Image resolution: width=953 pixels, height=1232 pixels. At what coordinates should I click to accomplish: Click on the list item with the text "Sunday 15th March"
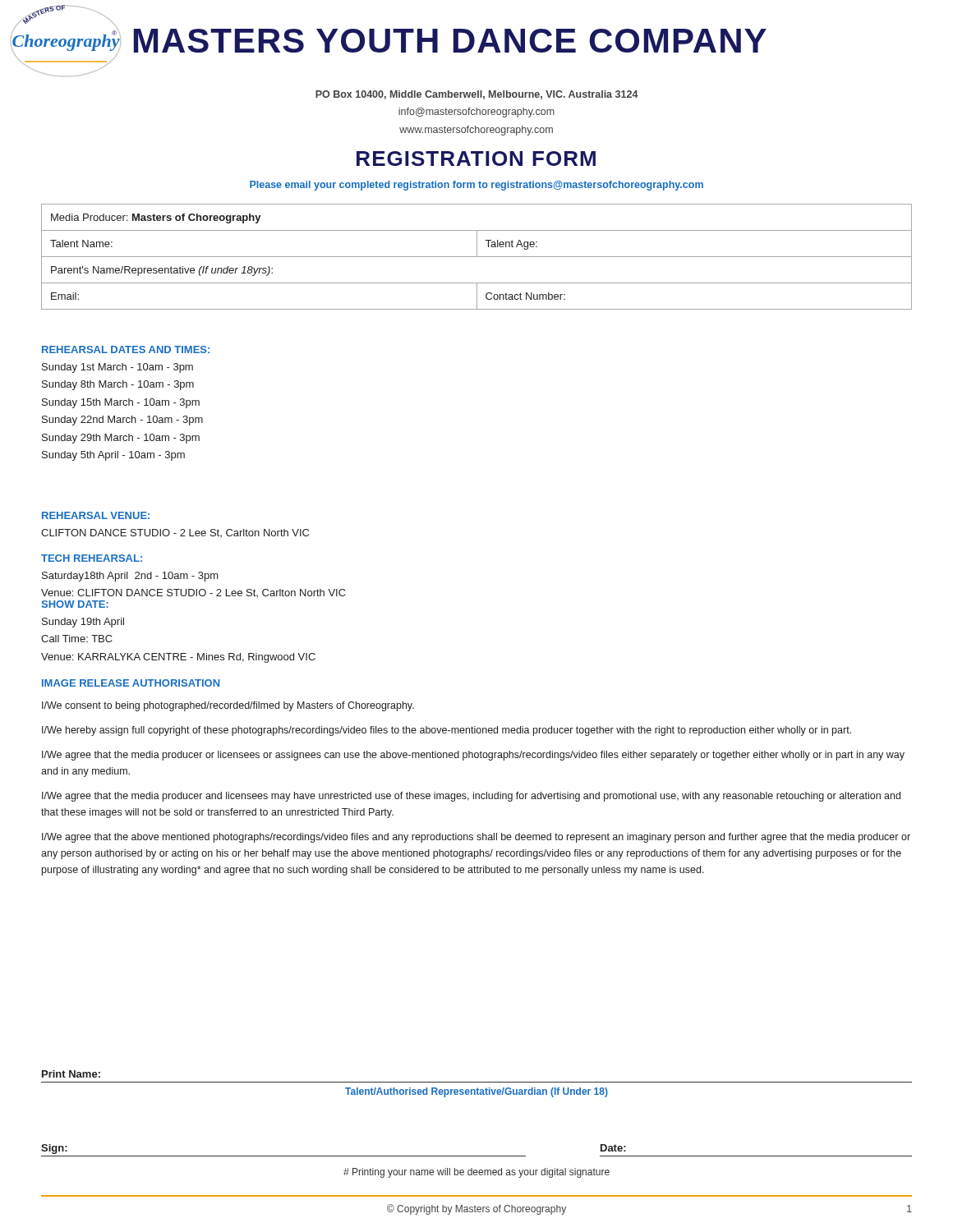[x=121, y=402]
